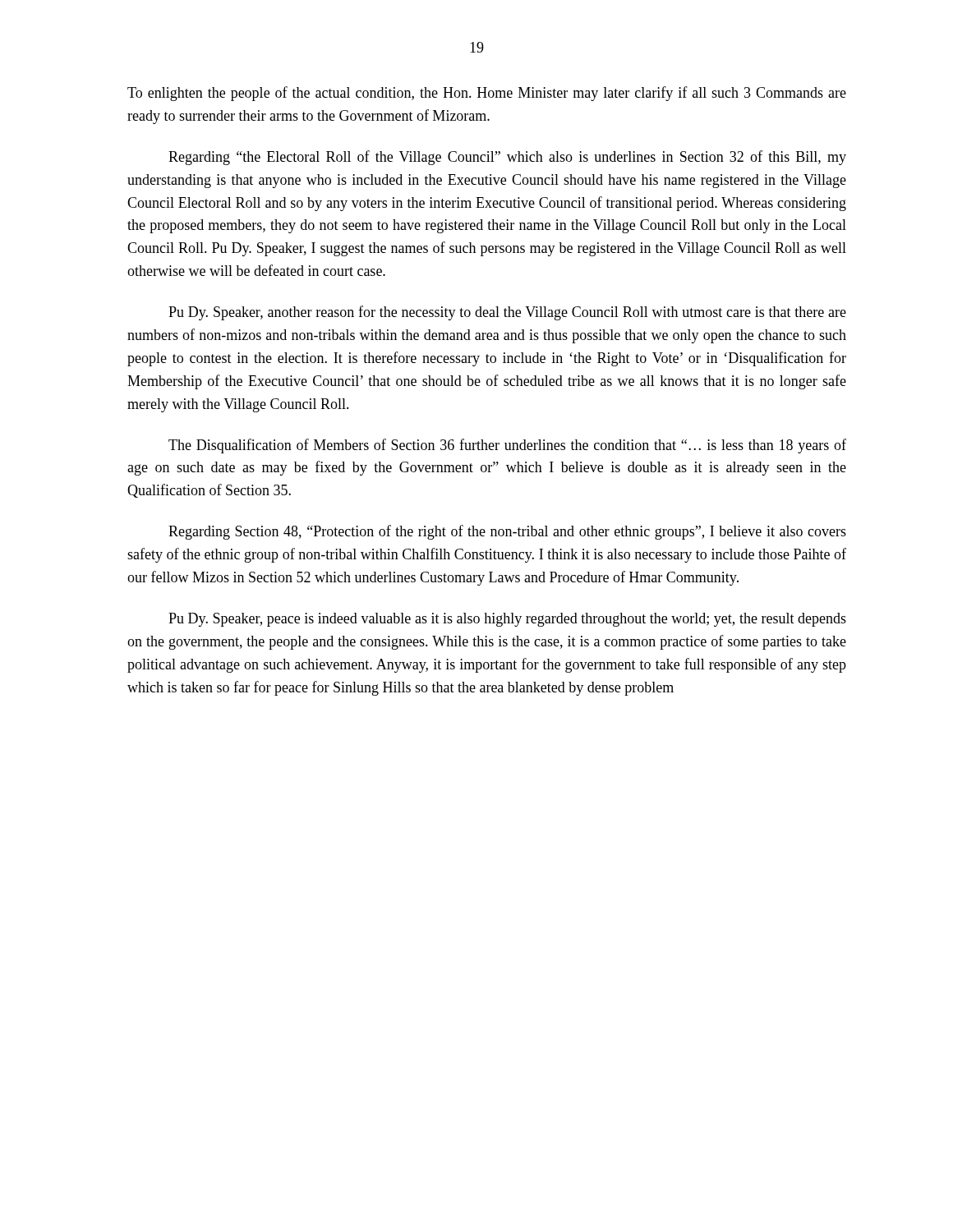953x1232 pixels.
Task: Point to the block beginning "The Disqualification of"
Action: click(487, 468)
